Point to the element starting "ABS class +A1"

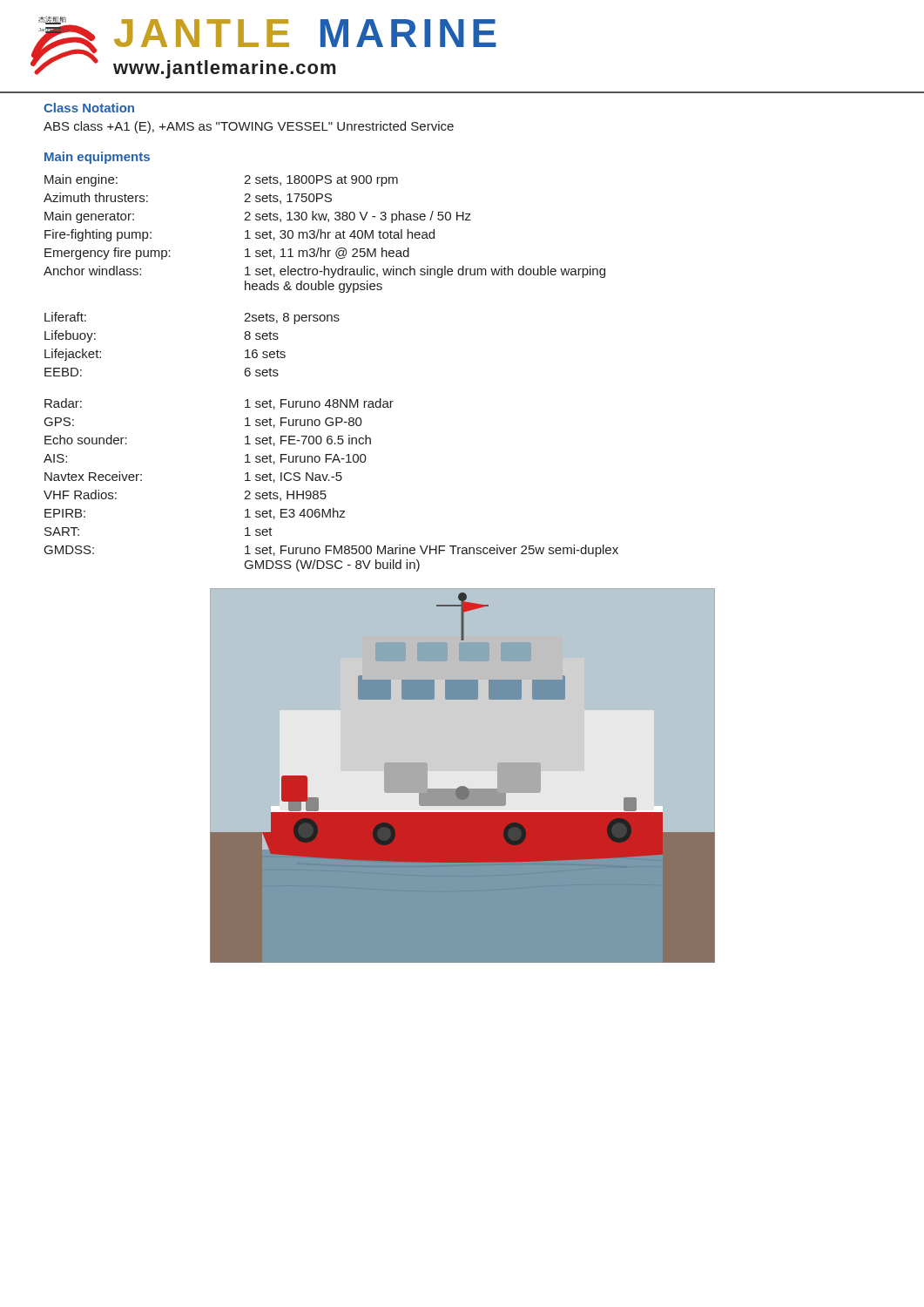point(249,126)
